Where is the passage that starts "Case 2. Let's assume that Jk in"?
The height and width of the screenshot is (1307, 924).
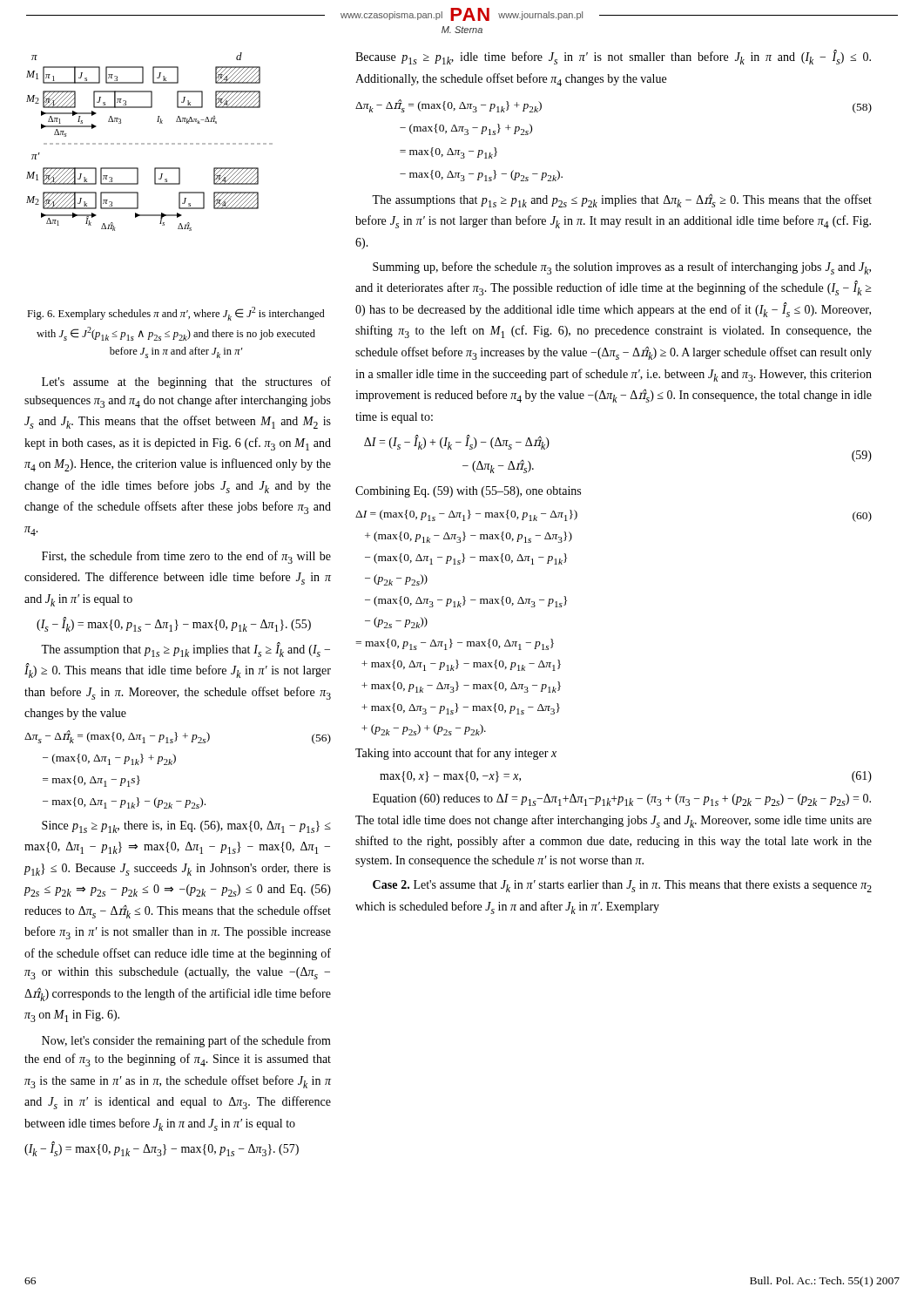coord(613,897)
